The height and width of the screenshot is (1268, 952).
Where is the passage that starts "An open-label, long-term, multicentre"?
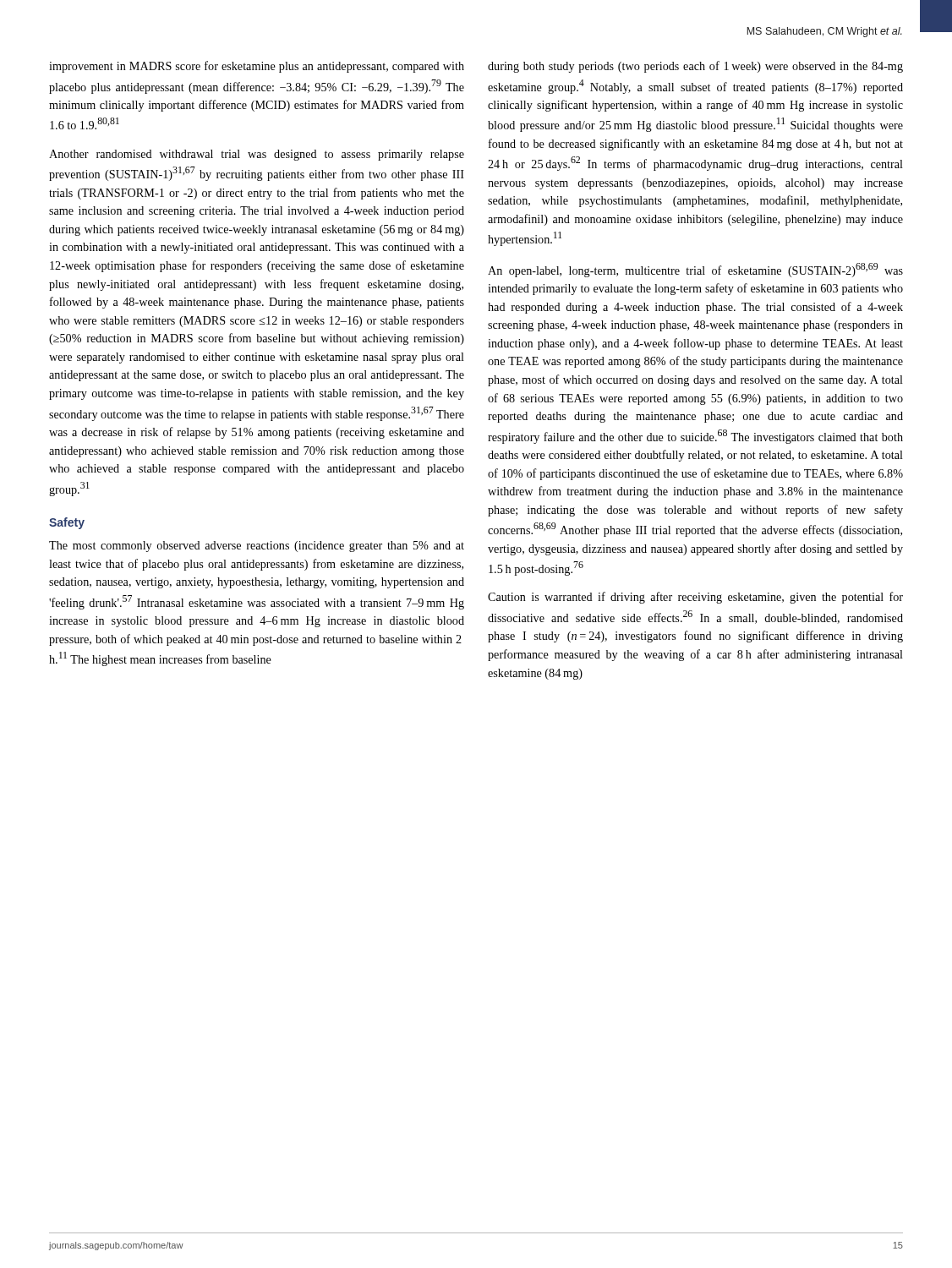(695, 419)
